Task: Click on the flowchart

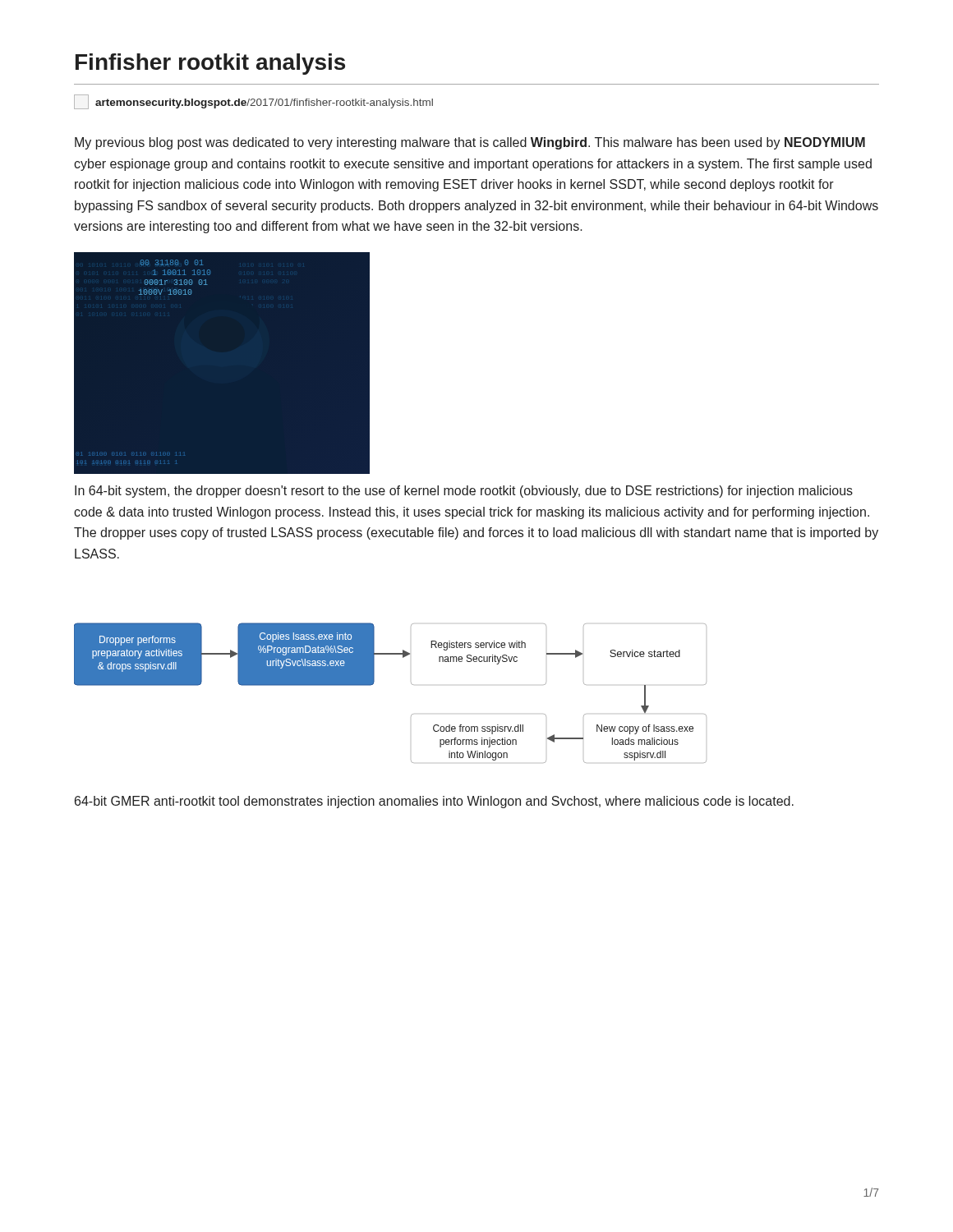Action: pyautogui.click(x=476, y=677)
